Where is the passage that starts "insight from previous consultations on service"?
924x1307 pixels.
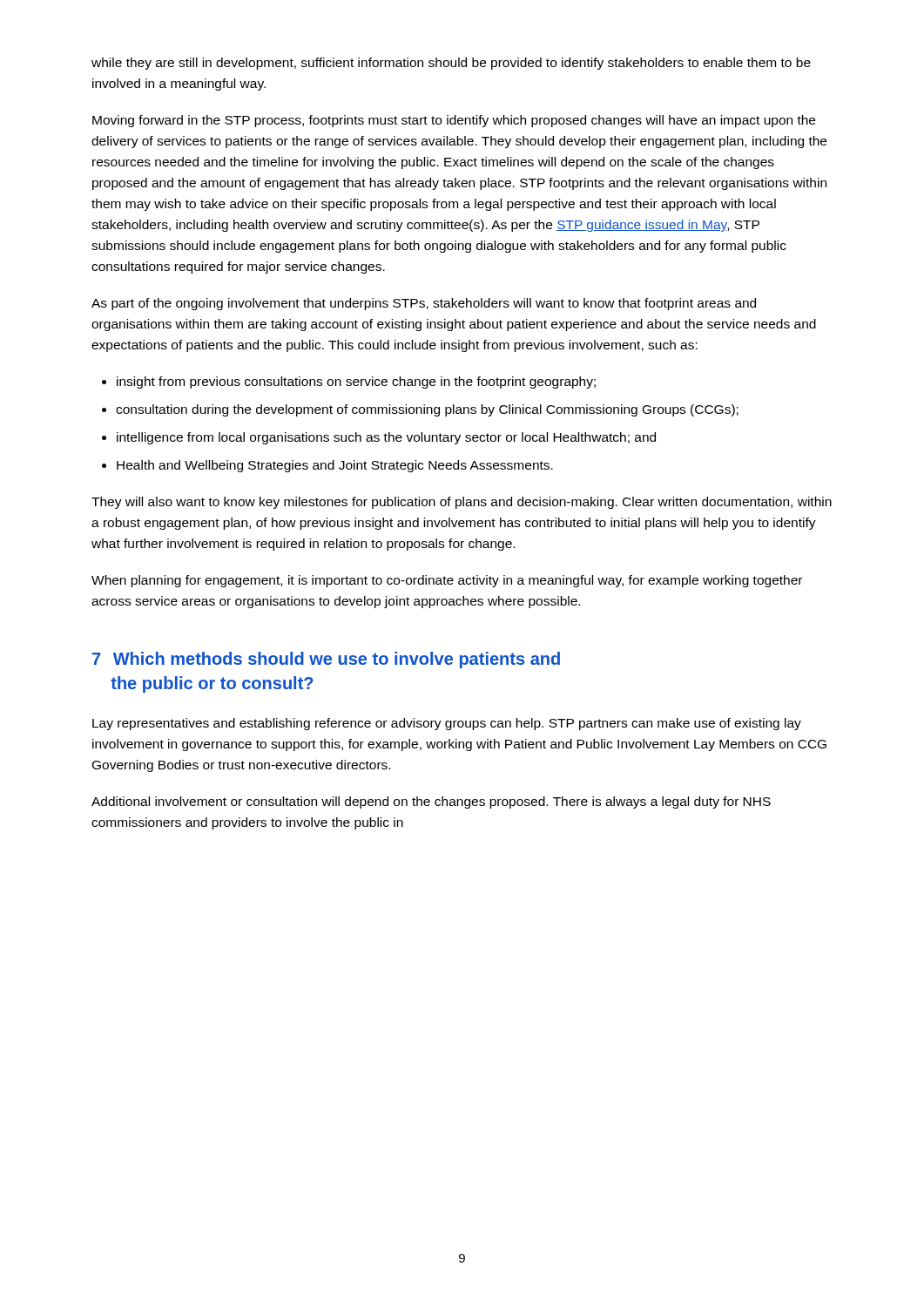click(x=356, y=381)
